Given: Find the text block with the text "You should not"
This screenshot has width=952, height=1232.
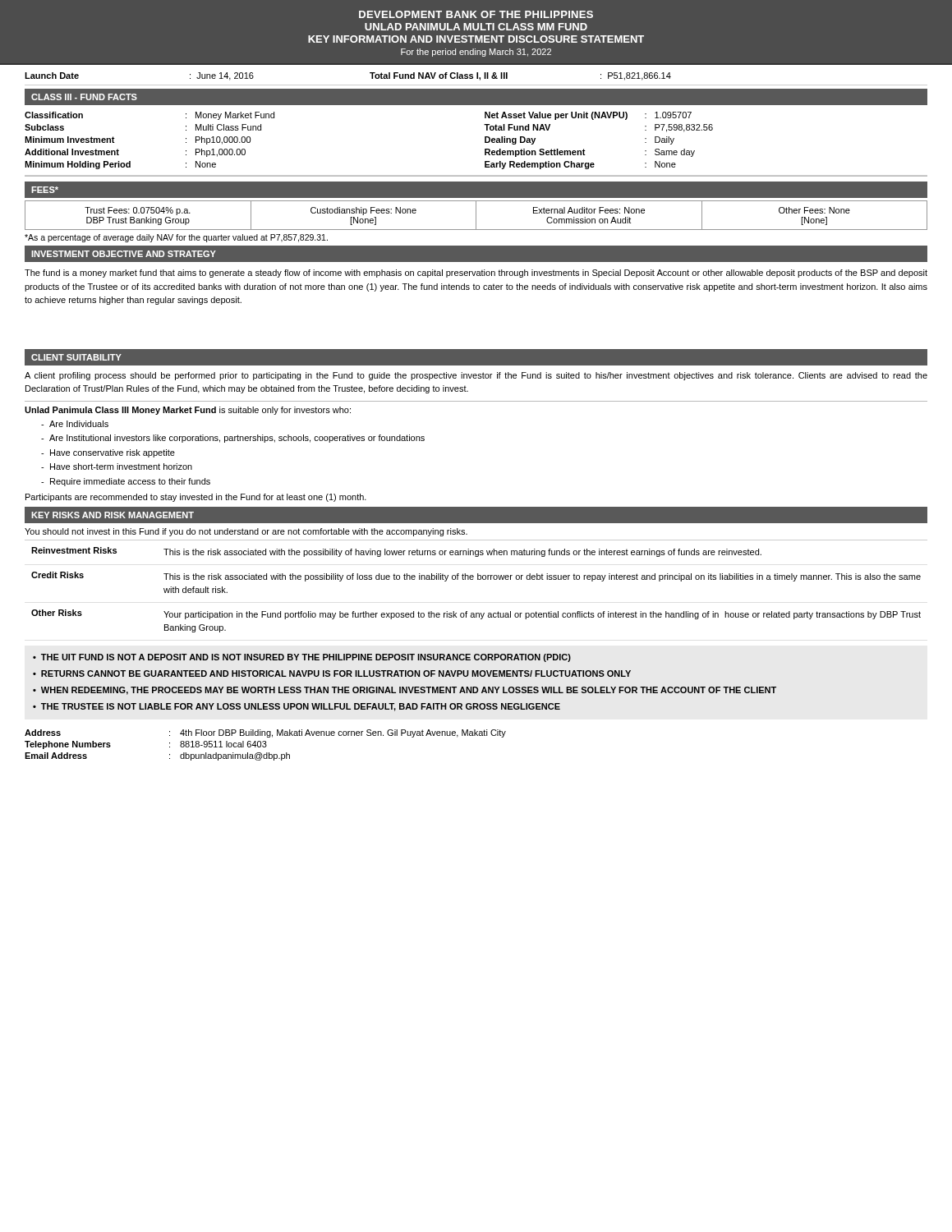Looking at the screenshot, I should tap(246, 532).
